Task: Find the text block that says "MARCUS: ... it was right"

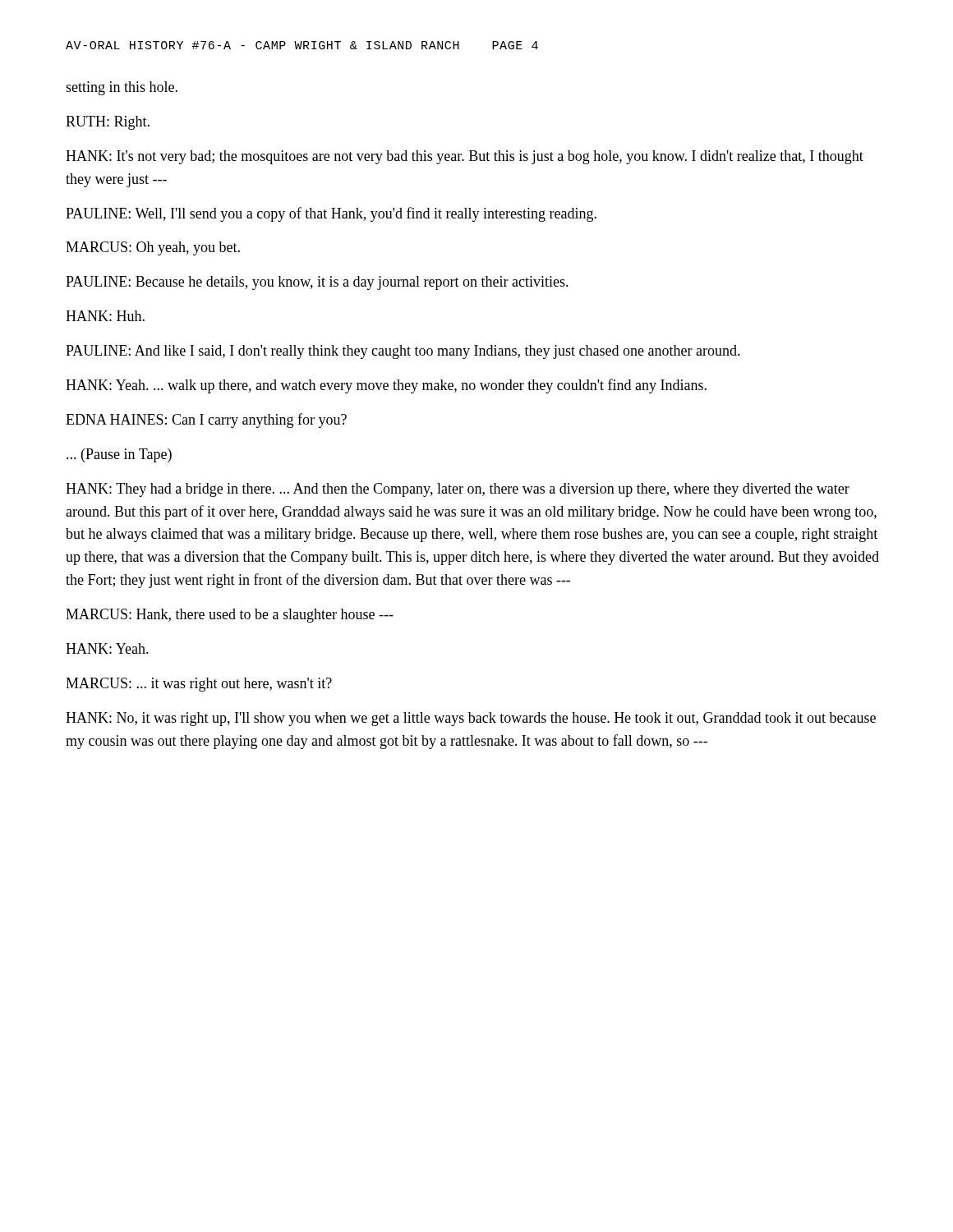Action: point(199,683)
